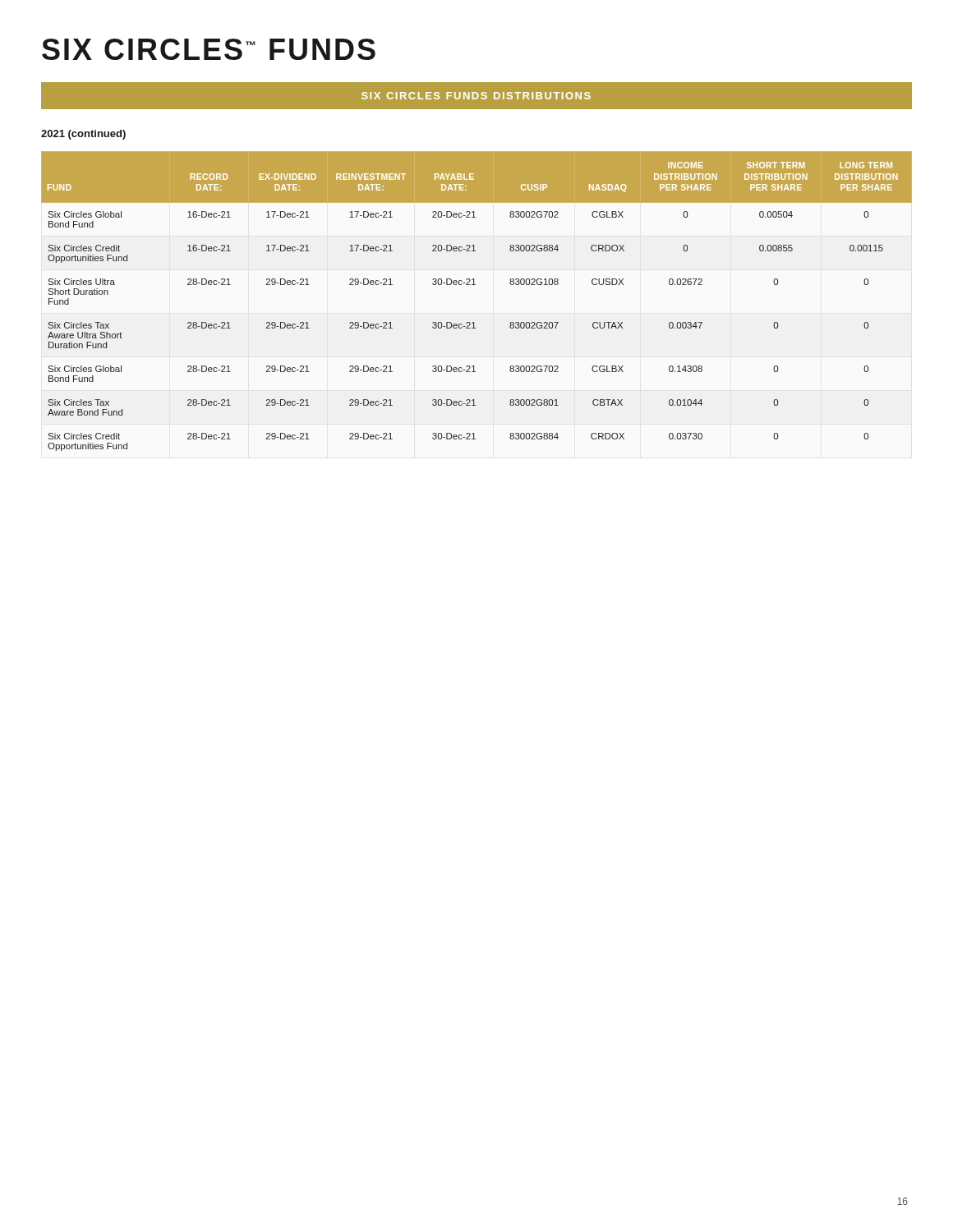The width and height of the screenshot is (953, 1232).
Task: Select the section header containing "SIX CIRCLES FUNDS DISTRIBUTIONS"
Action: tap(476, 96)
